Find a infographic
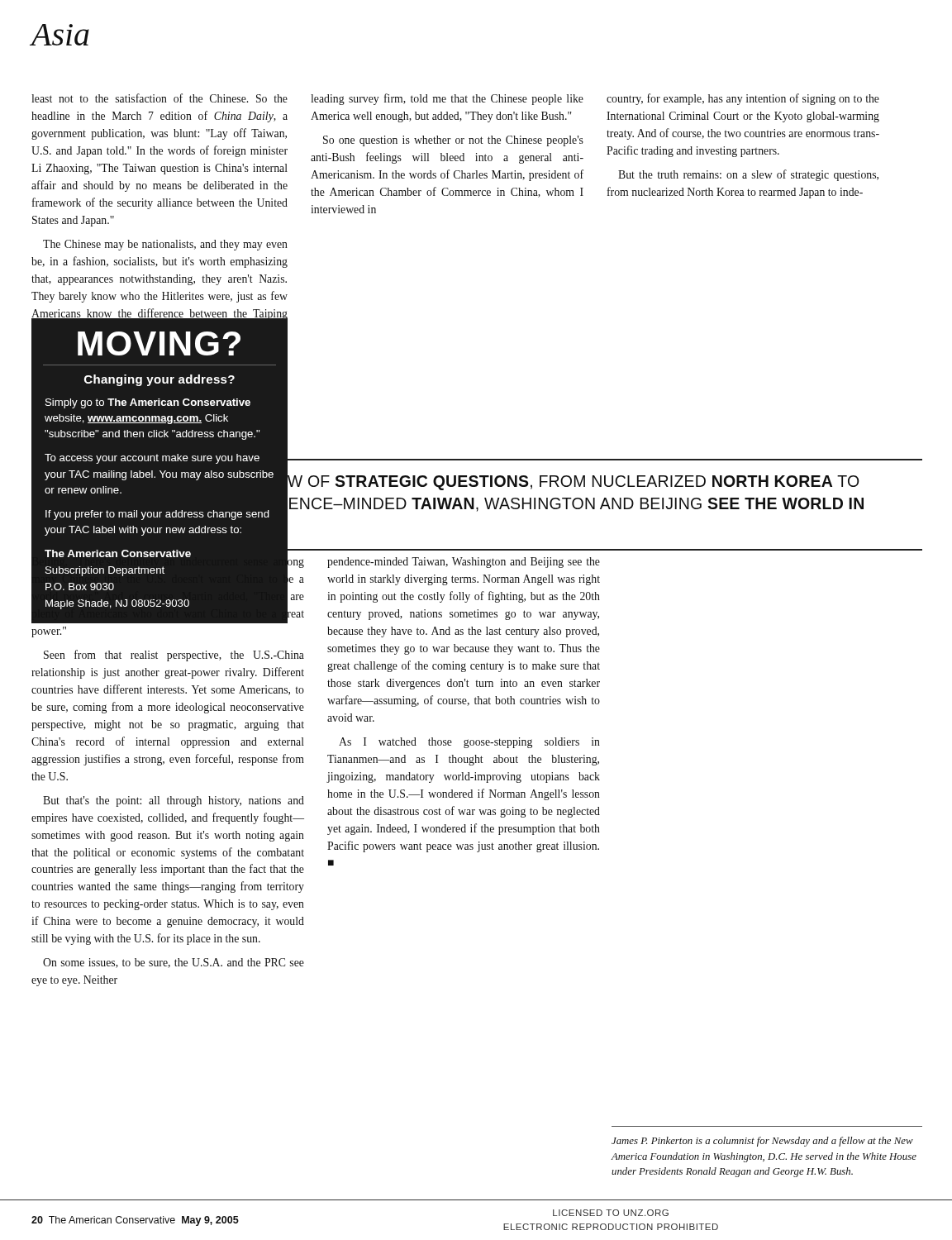The image size is (952, 1240). [x=160, y=471]
